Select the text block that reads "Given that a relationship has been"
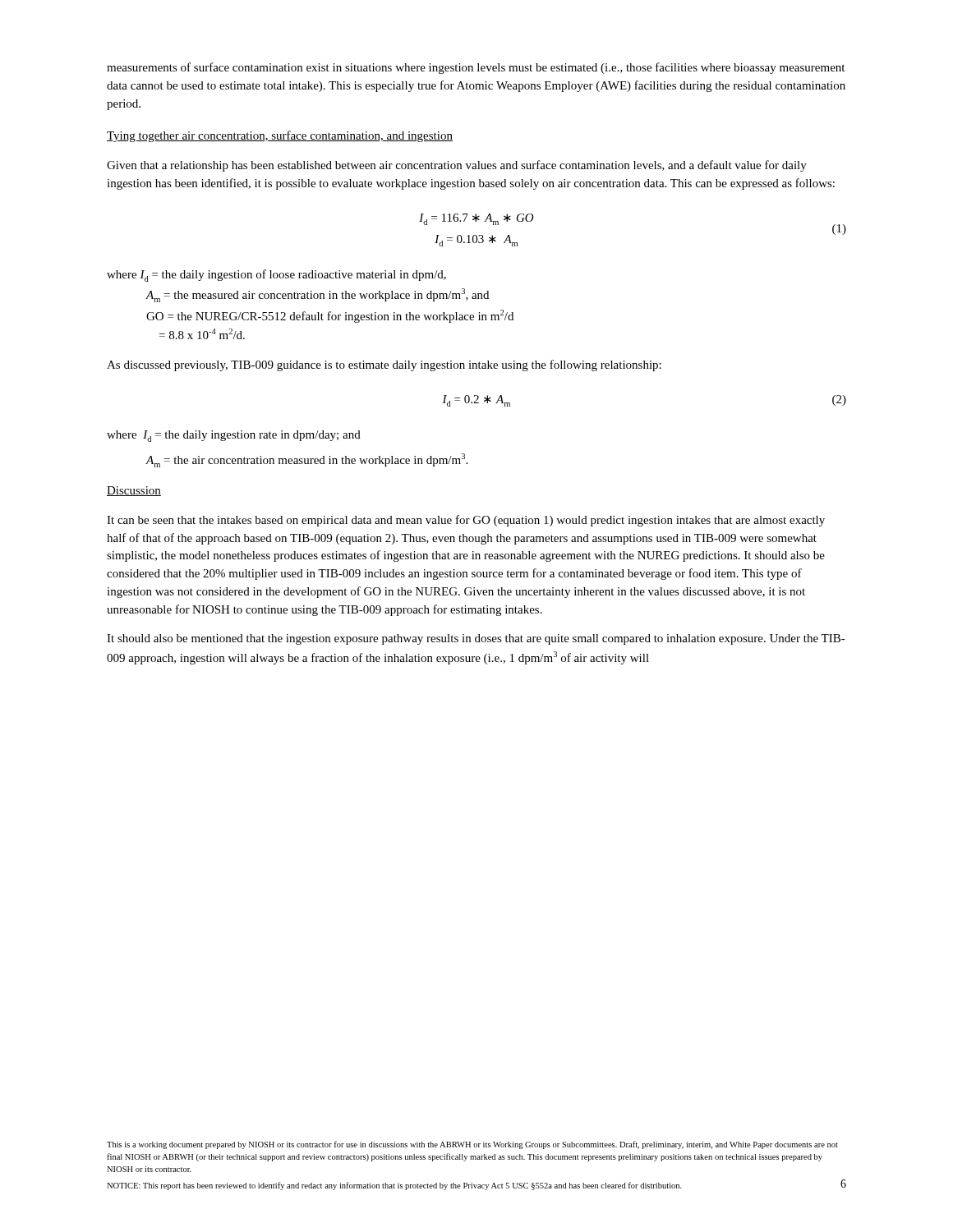The image size is (953, 1232). pyautogui.click(x=471, y=174)
